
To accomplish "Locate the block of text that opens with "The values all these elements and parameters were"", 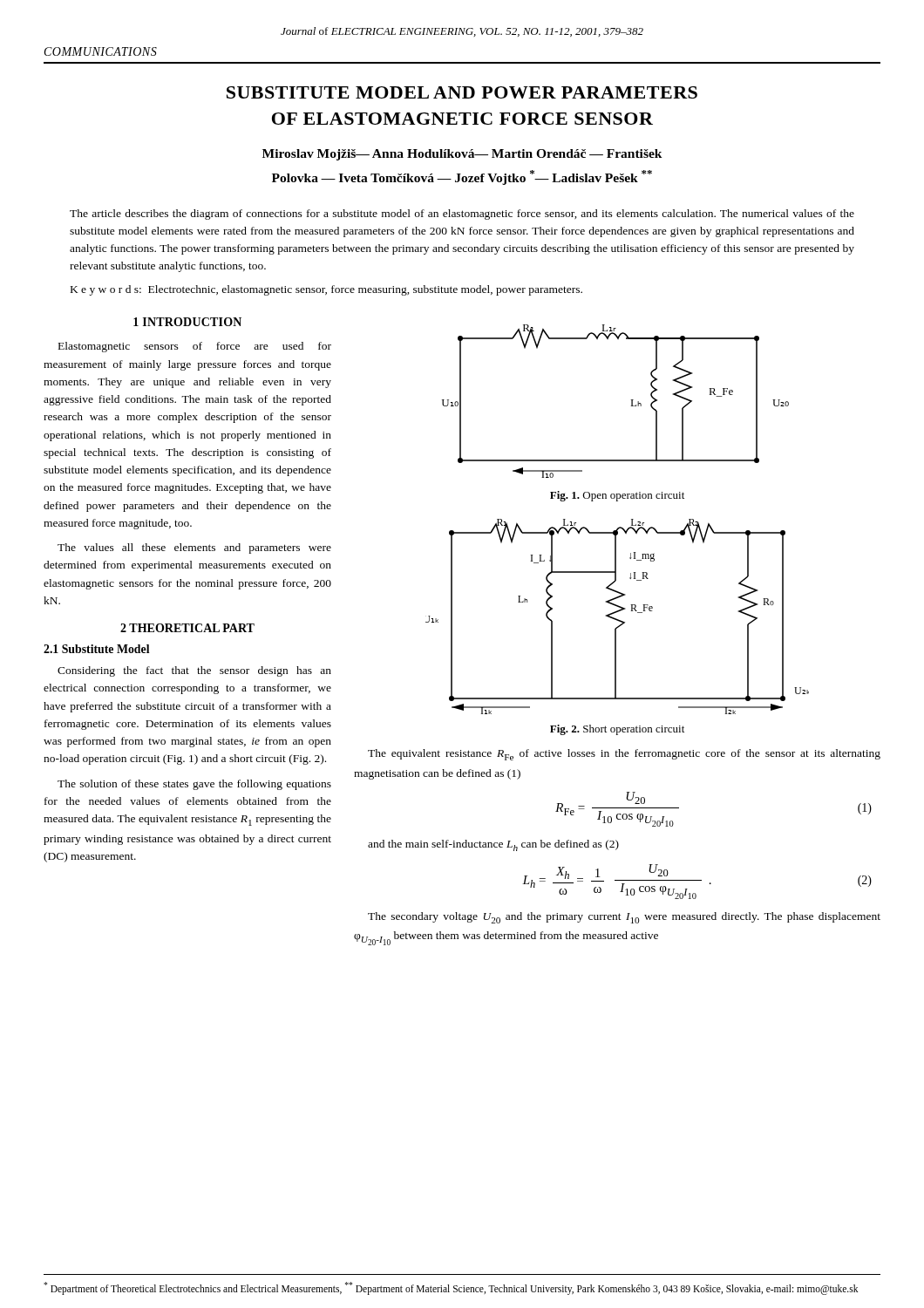I will point(187,574).
